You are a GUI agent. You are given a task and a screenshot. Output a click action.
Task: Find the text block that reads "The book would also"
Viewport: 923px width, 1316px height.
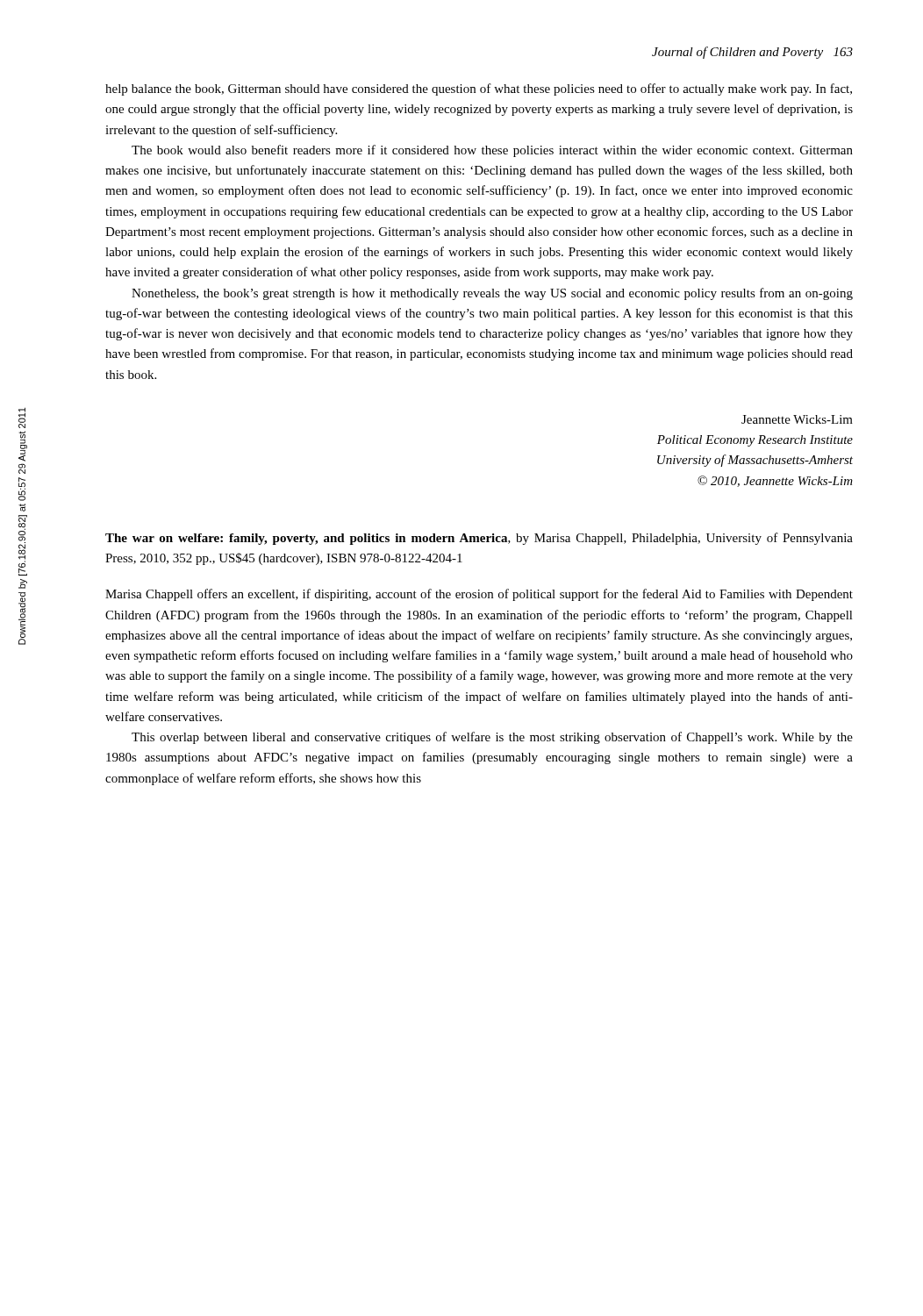(479, 212)
